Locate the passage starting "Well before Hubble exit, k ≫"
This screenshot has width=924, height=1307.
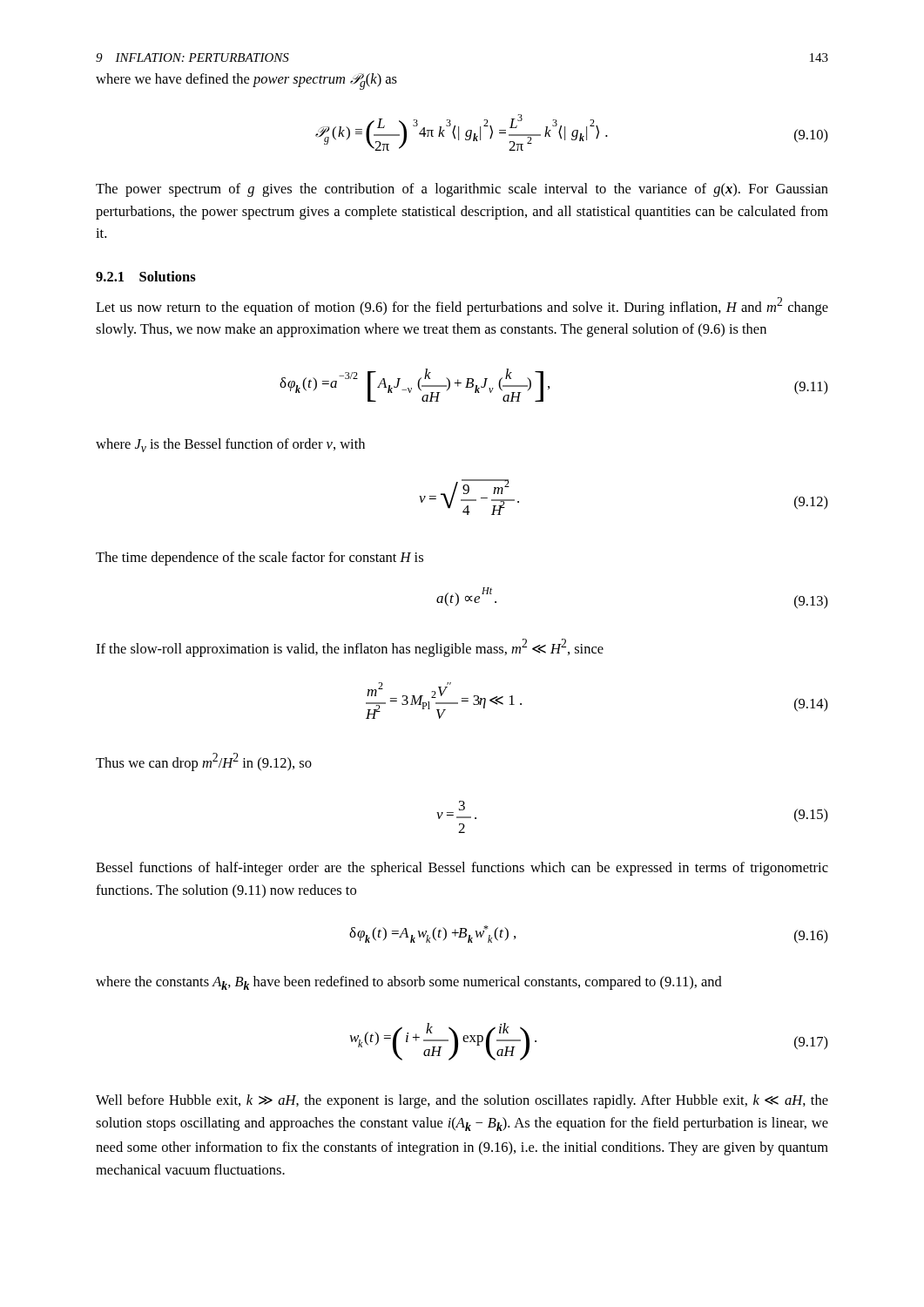pos(462,1135)
